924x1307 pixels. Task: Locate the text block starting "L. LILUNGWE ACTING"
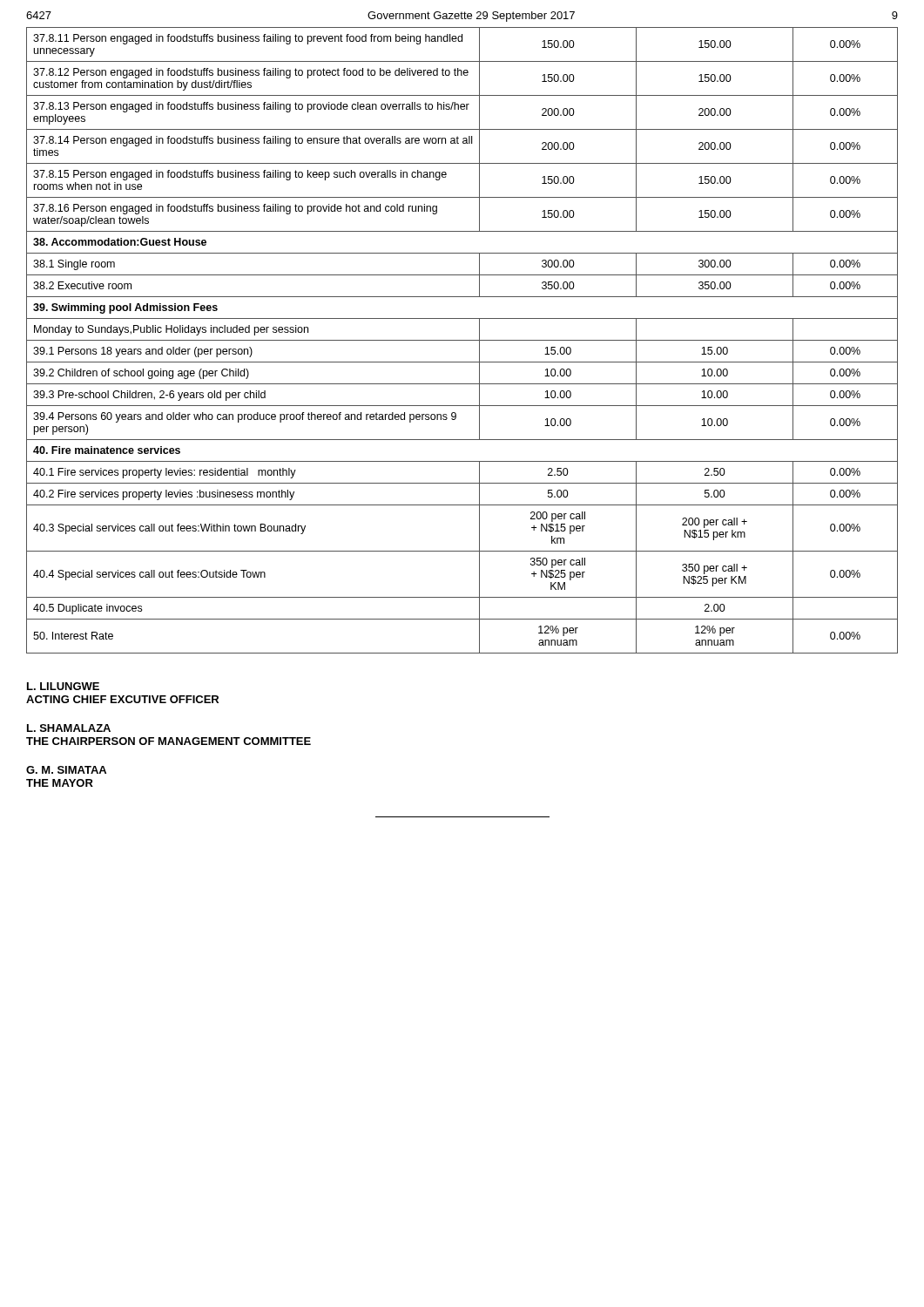pos(63,686)
